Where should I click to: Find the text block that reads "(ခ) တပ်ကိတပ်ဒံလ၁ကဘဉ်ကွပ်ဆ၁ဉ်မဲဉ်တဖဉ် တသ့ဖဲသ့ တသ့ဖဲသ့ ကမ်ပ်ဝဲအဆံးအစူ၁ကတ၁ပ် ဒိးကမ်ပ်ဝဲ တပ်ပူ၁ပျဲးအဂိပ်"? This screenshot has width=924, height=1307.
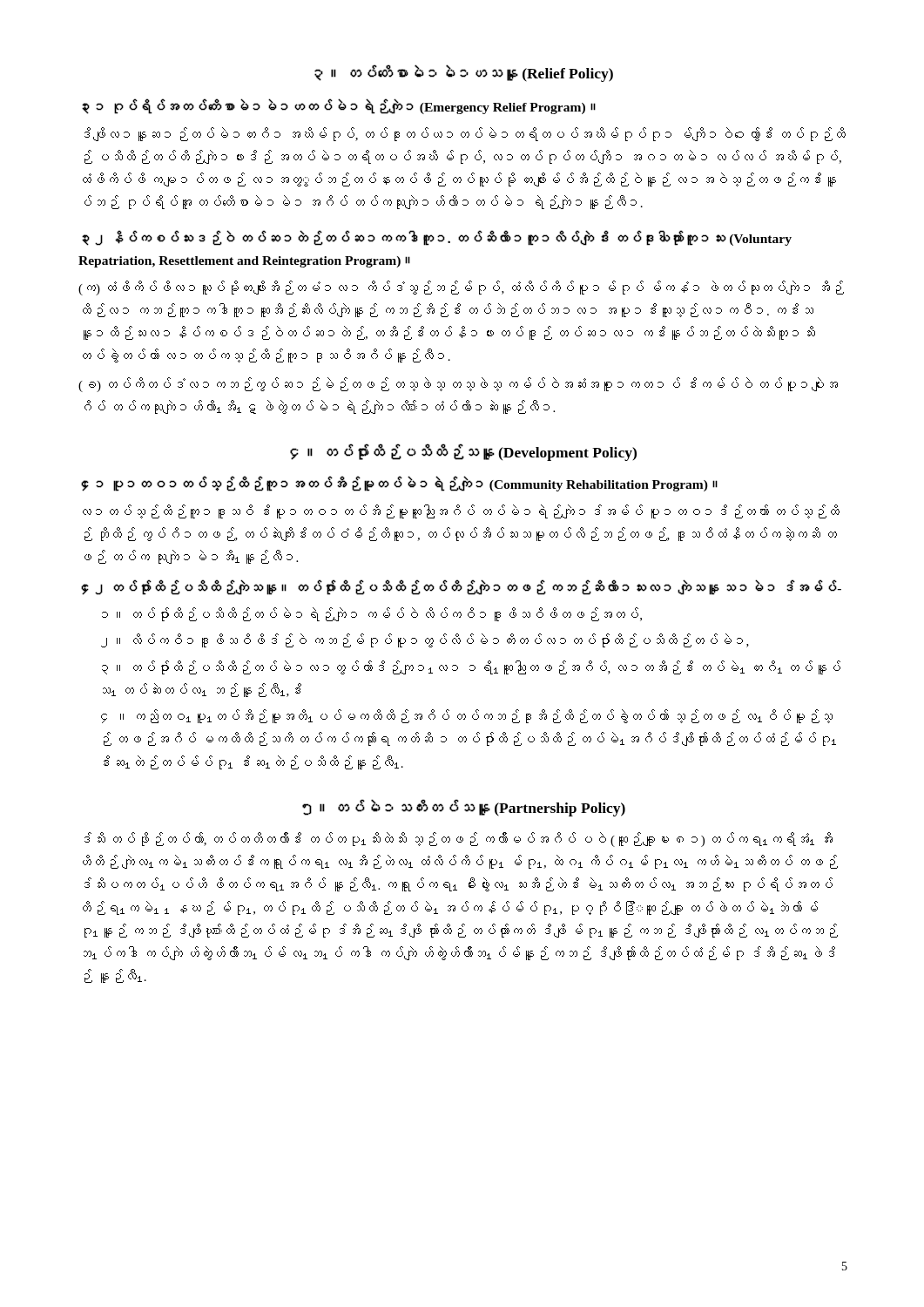[x=458, y=396]
